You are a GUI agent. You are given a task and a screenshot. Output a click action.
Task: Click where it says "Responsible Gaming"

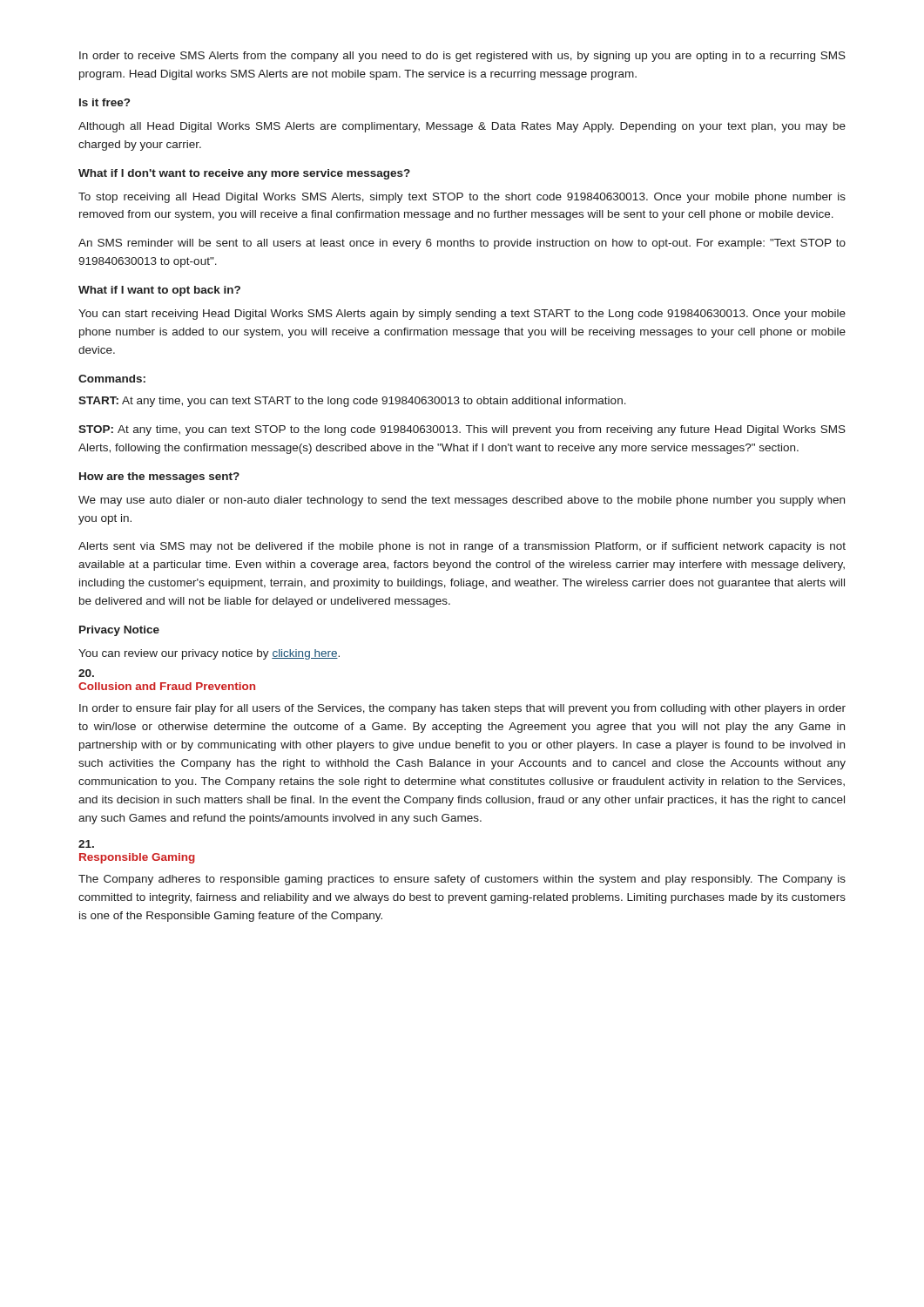[x=137, y=857]
